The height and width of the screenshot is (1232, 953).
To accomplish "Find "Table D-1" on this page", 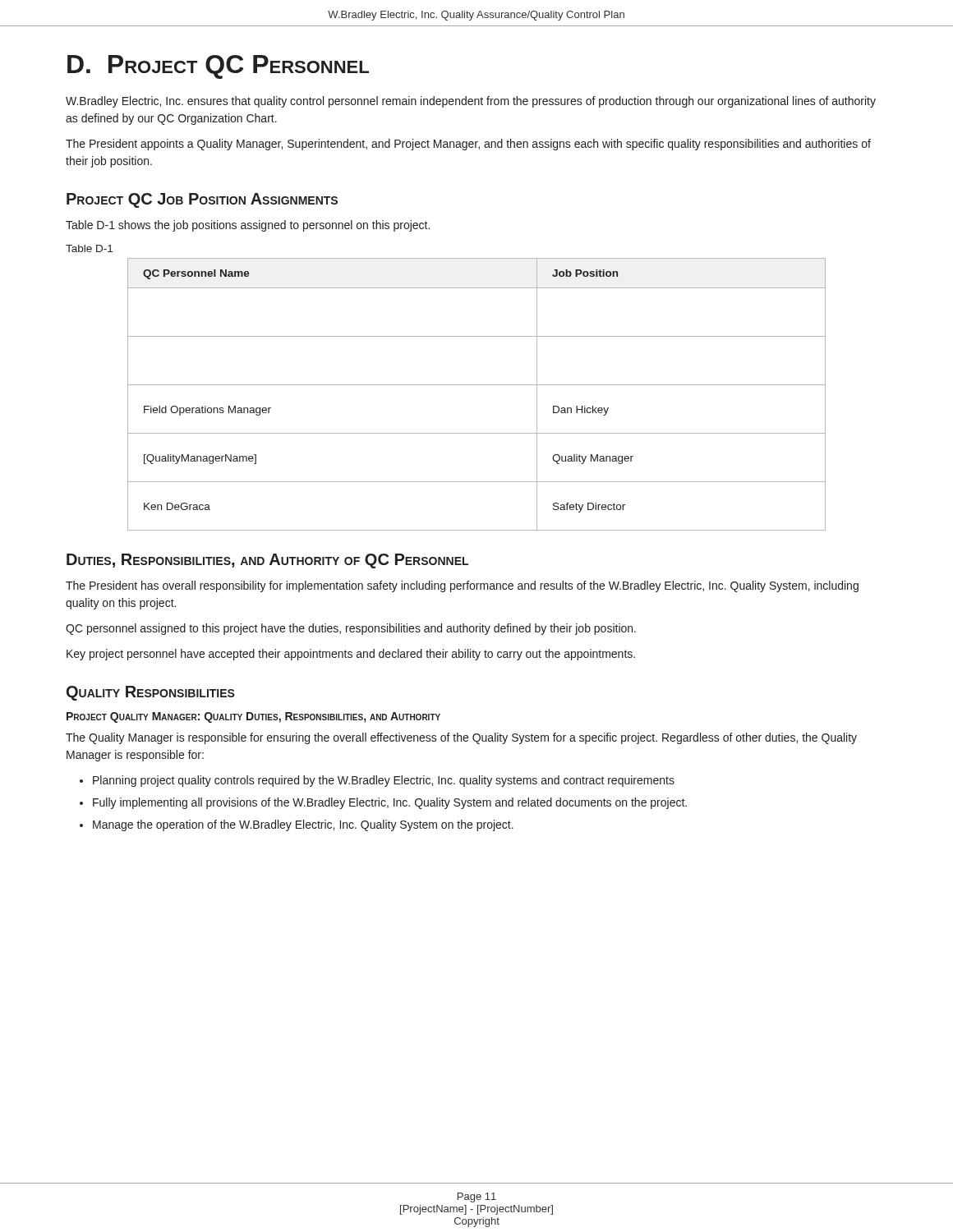I will pos(89,248).
